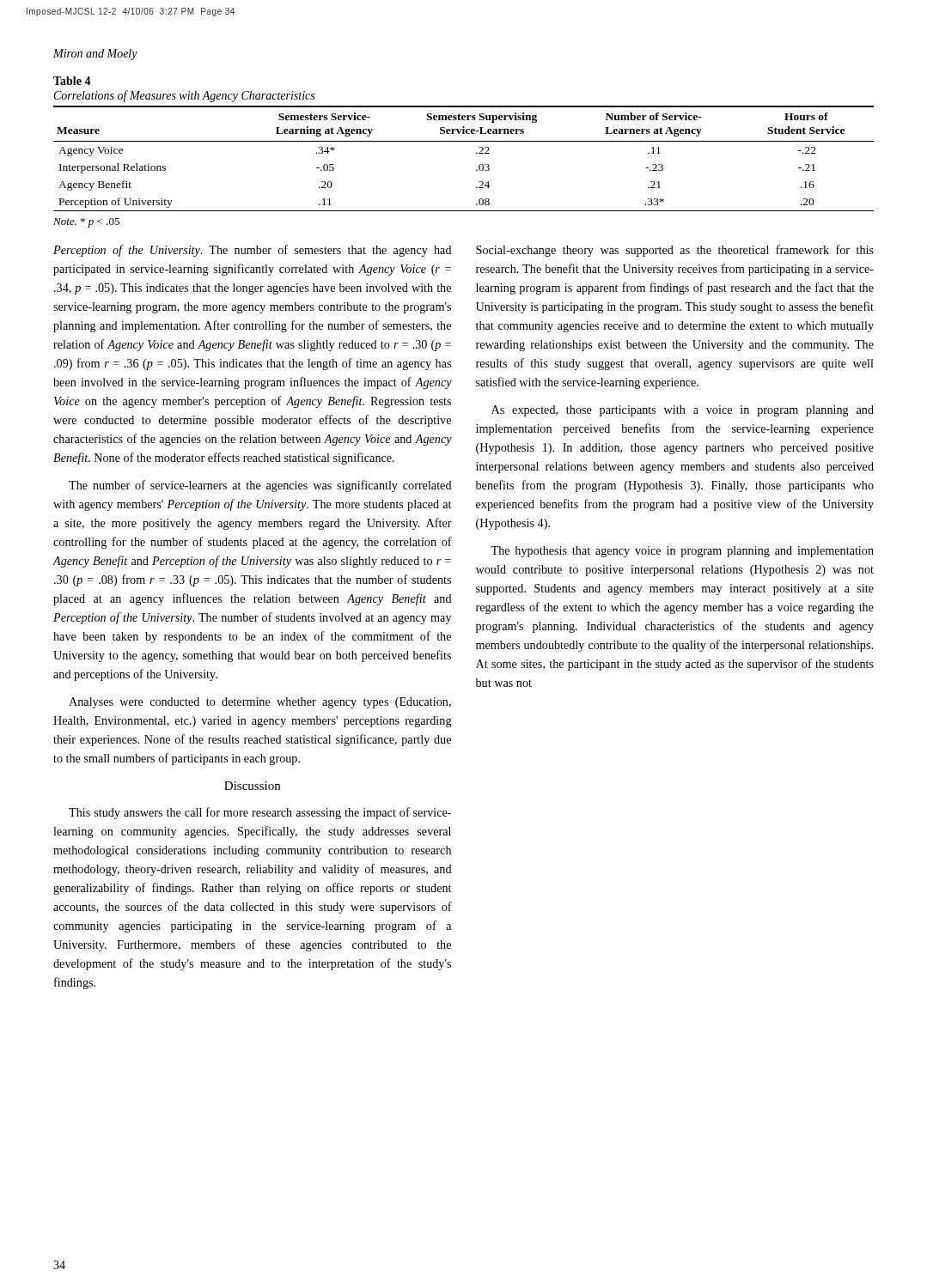Screen dimensions: 1288x927
Task: Select the table that reads "Interpersonal Relations"
Action: tap(464, 159)
